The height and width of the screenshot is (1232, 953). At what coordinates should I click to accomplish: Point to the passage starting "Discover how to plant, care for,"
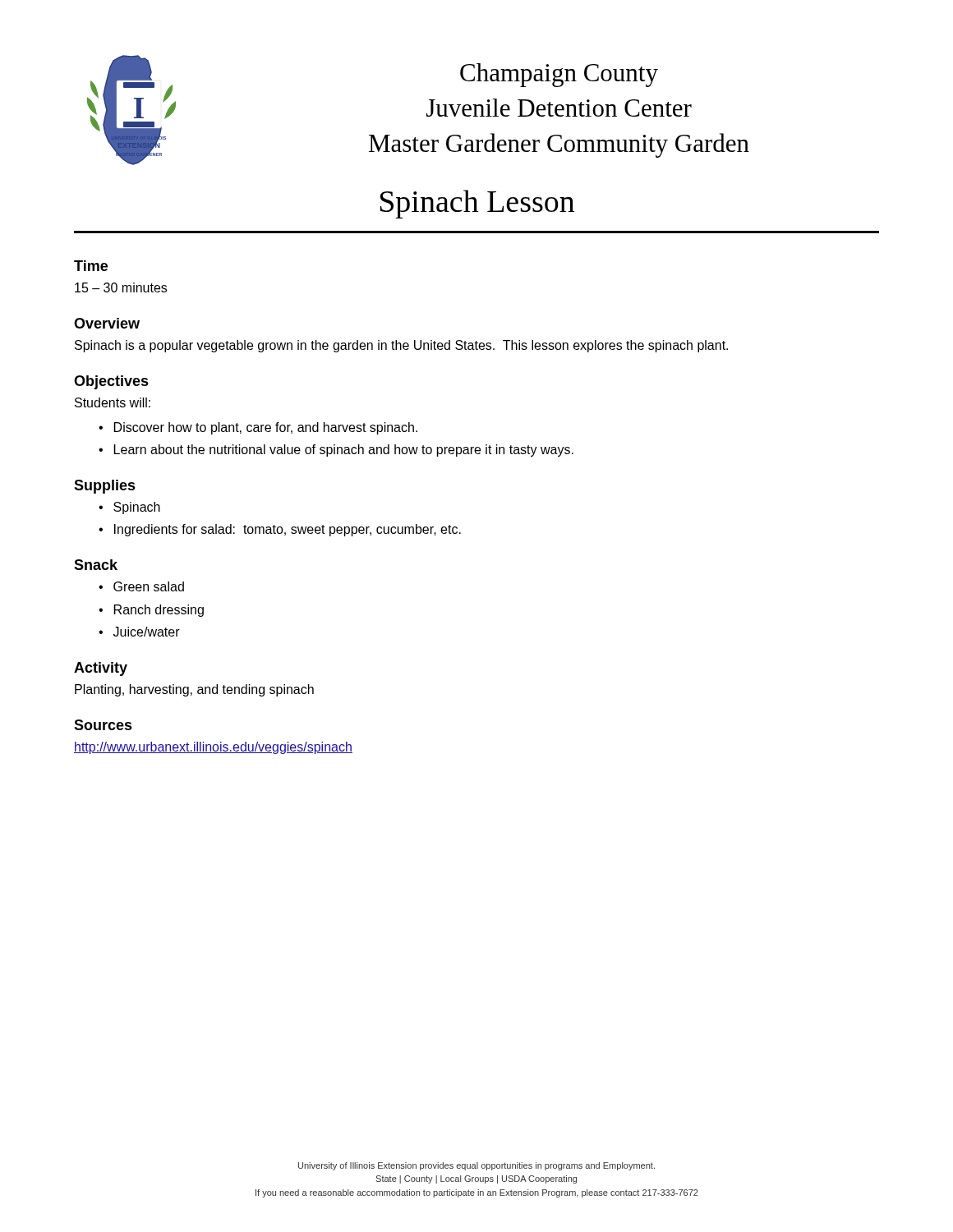tap(266, 427)
